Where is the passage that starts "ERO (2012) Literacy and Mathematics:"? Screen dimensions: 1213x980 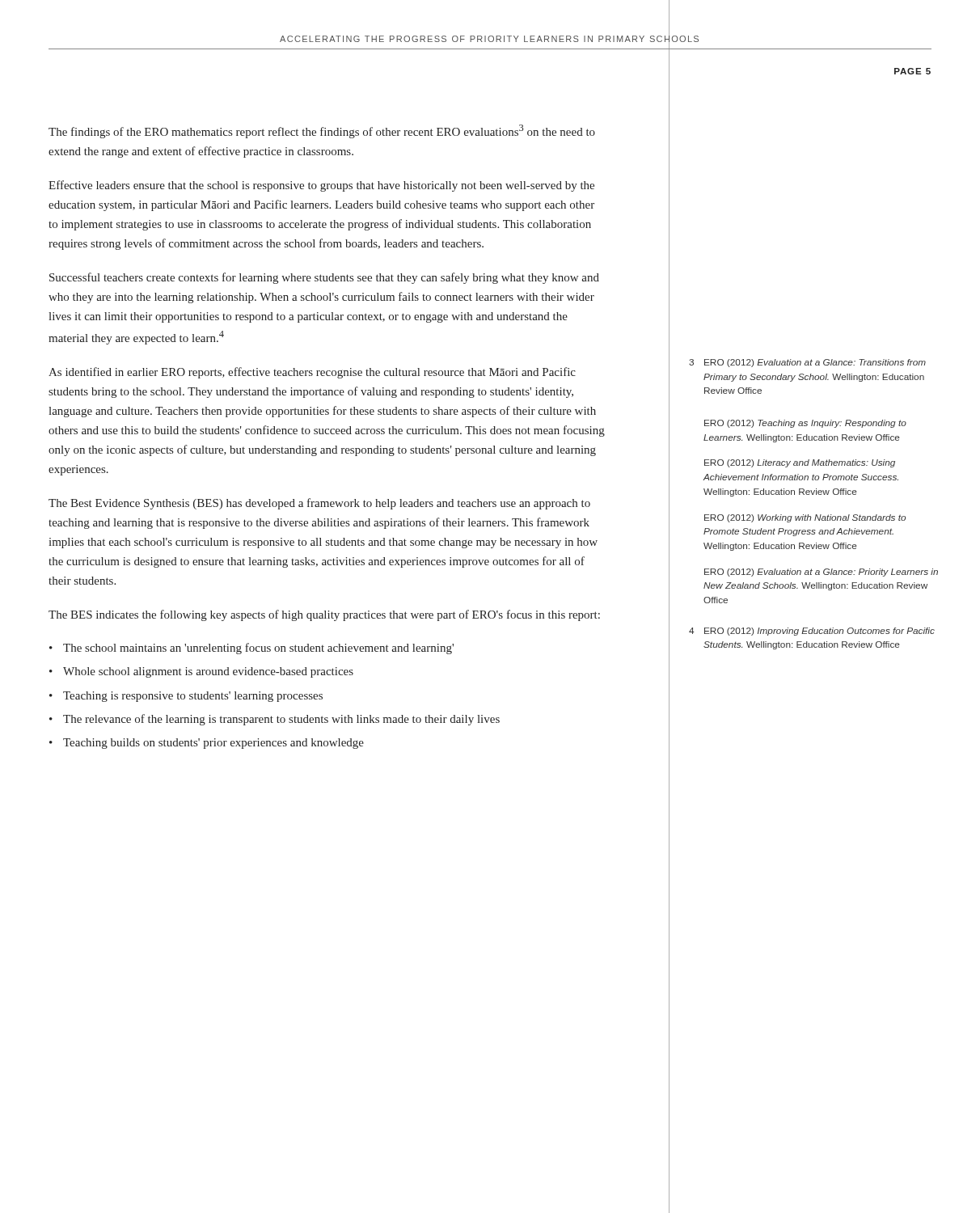coord(802,477)
